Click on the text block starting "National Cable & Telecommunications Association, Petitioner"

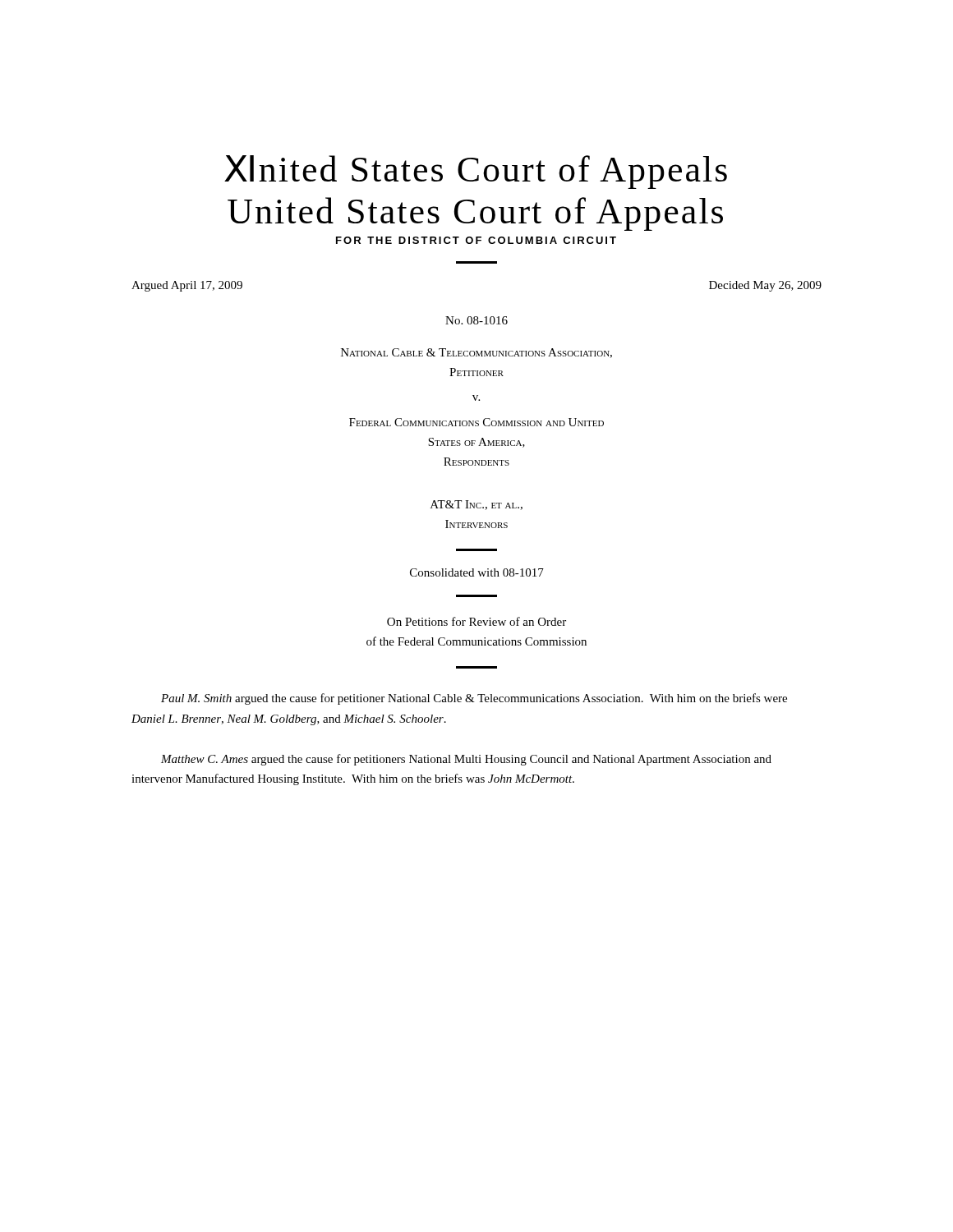tap(476, 362)
